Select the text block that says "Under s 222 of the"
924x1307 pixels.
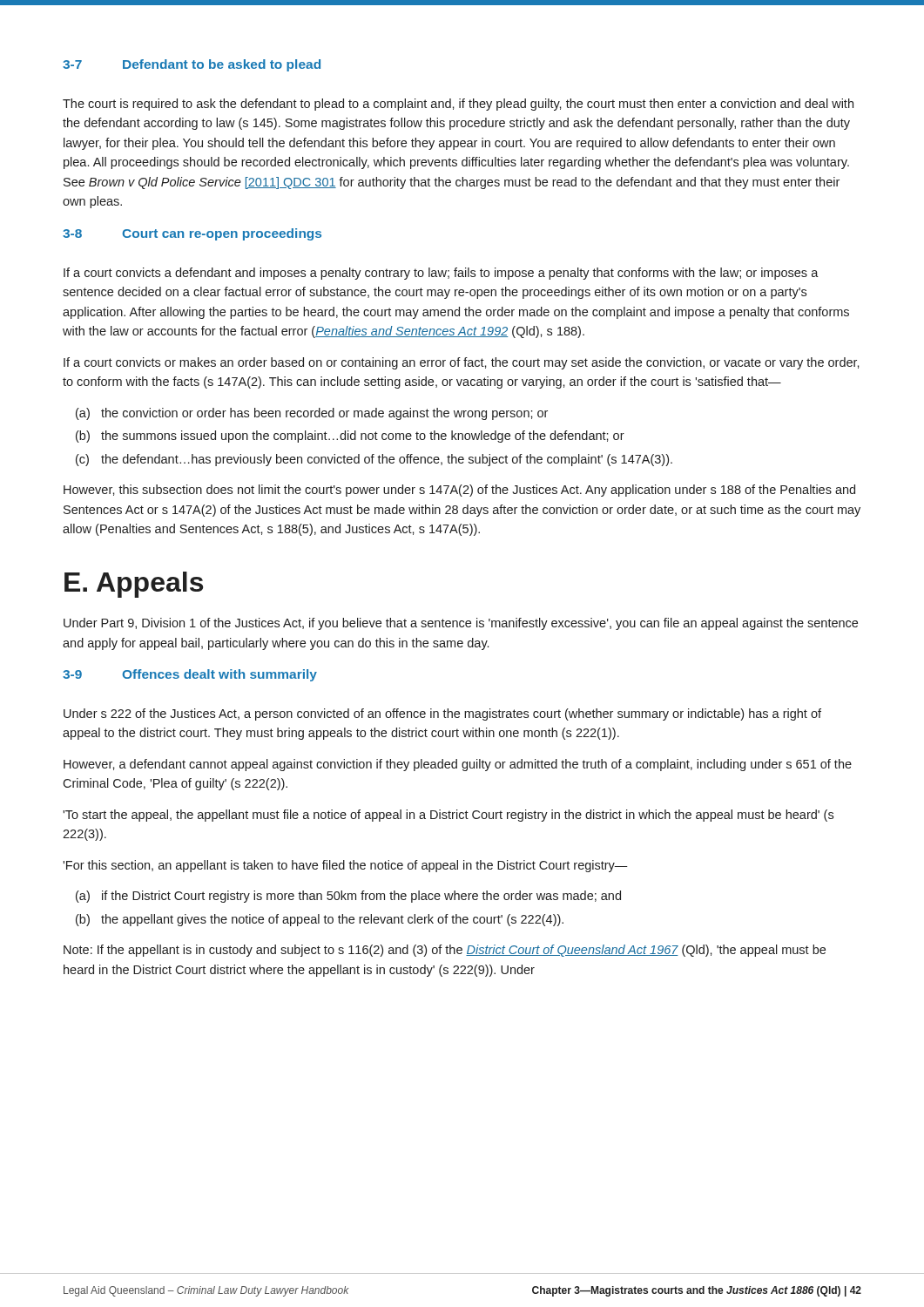(x=462, y=724)
